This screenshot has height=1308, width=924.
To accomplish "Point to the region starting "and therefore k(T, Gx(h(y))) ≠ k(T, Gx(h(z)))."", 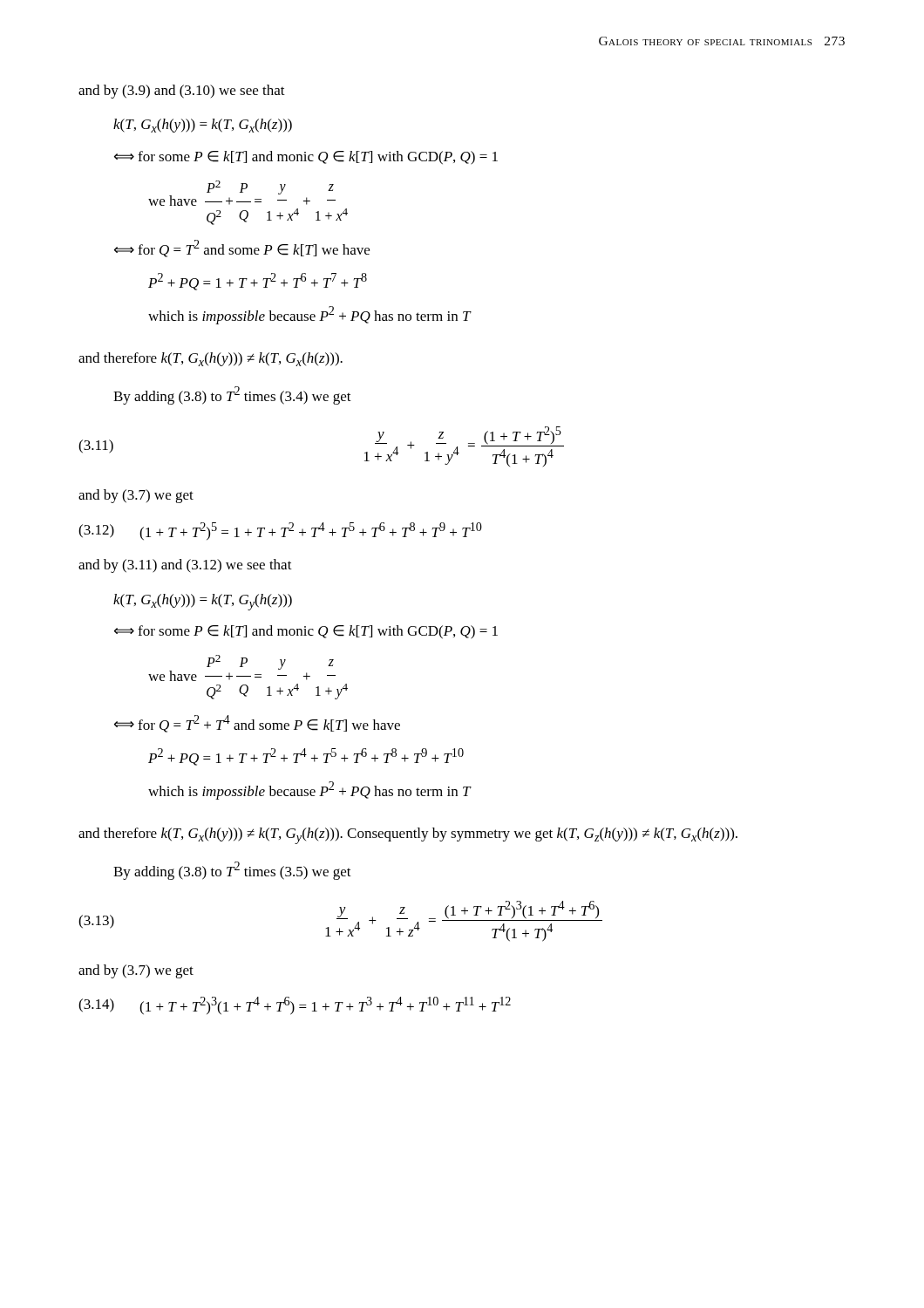I will 211,360.
